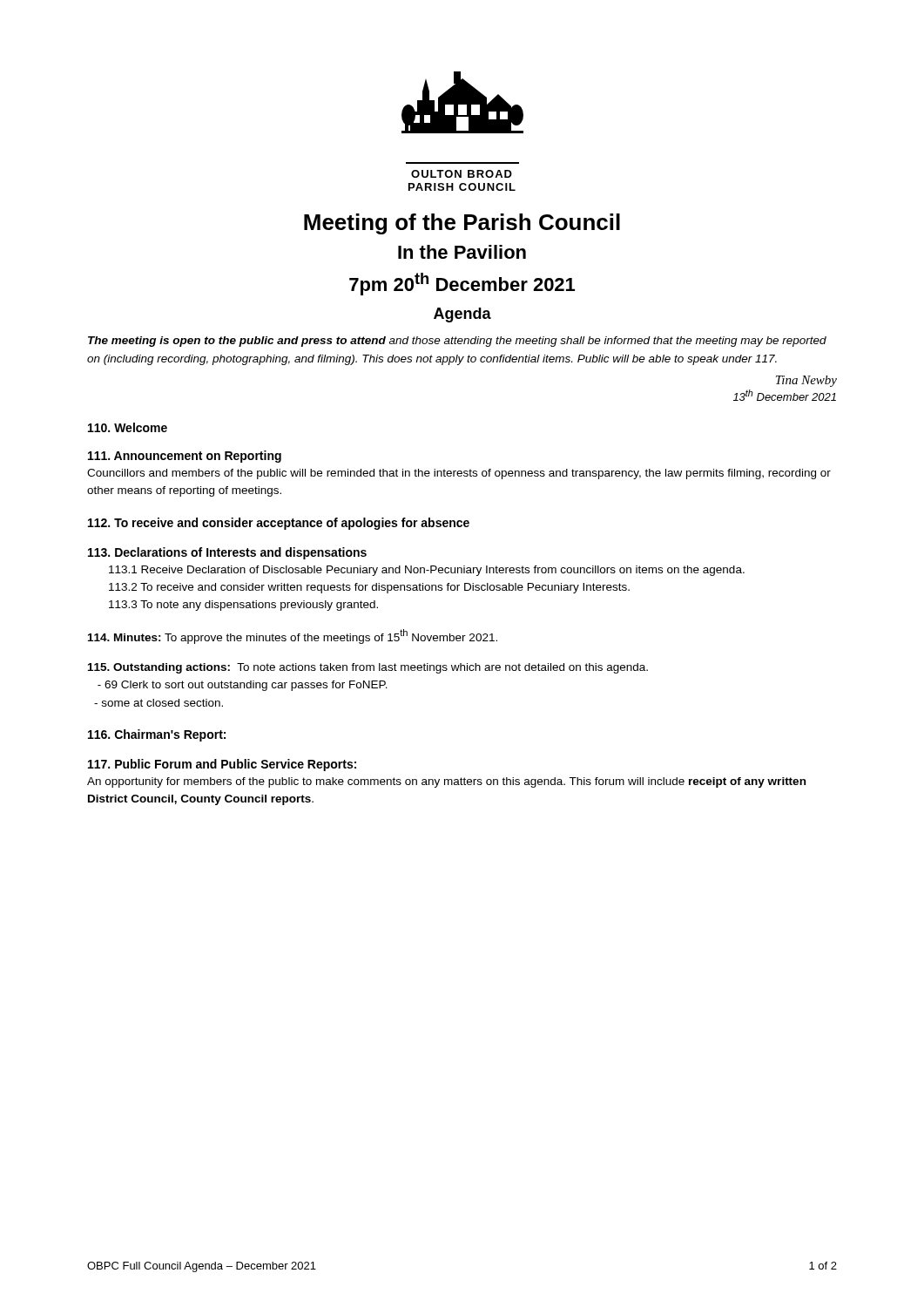Find the region starting "113. Declarations of"

(x=227, y=552)
